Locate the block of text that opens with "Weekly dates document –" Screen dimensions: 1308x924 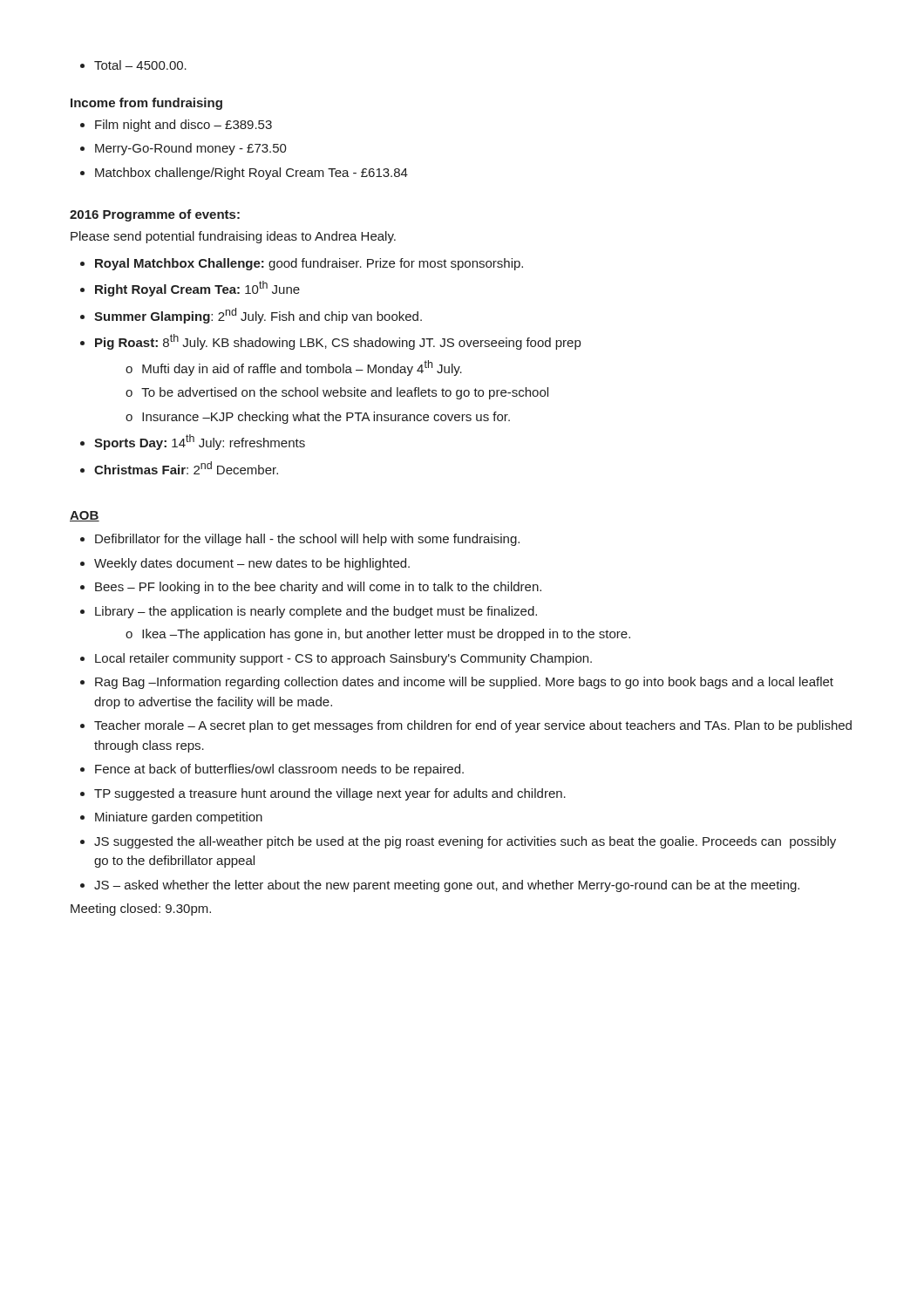(245, 564)
